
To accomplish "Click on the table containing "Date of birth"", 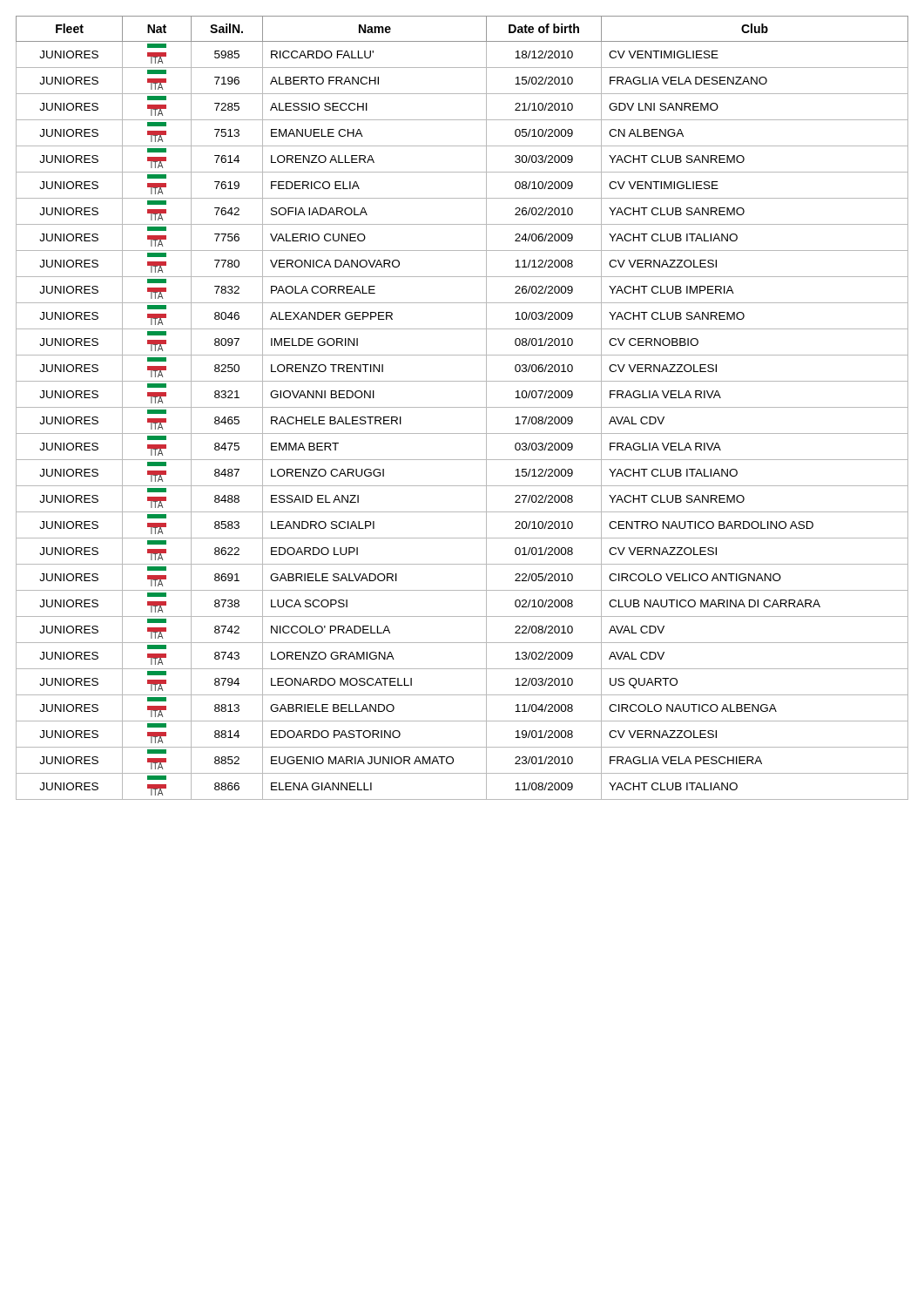I will [x=462, y=408].
